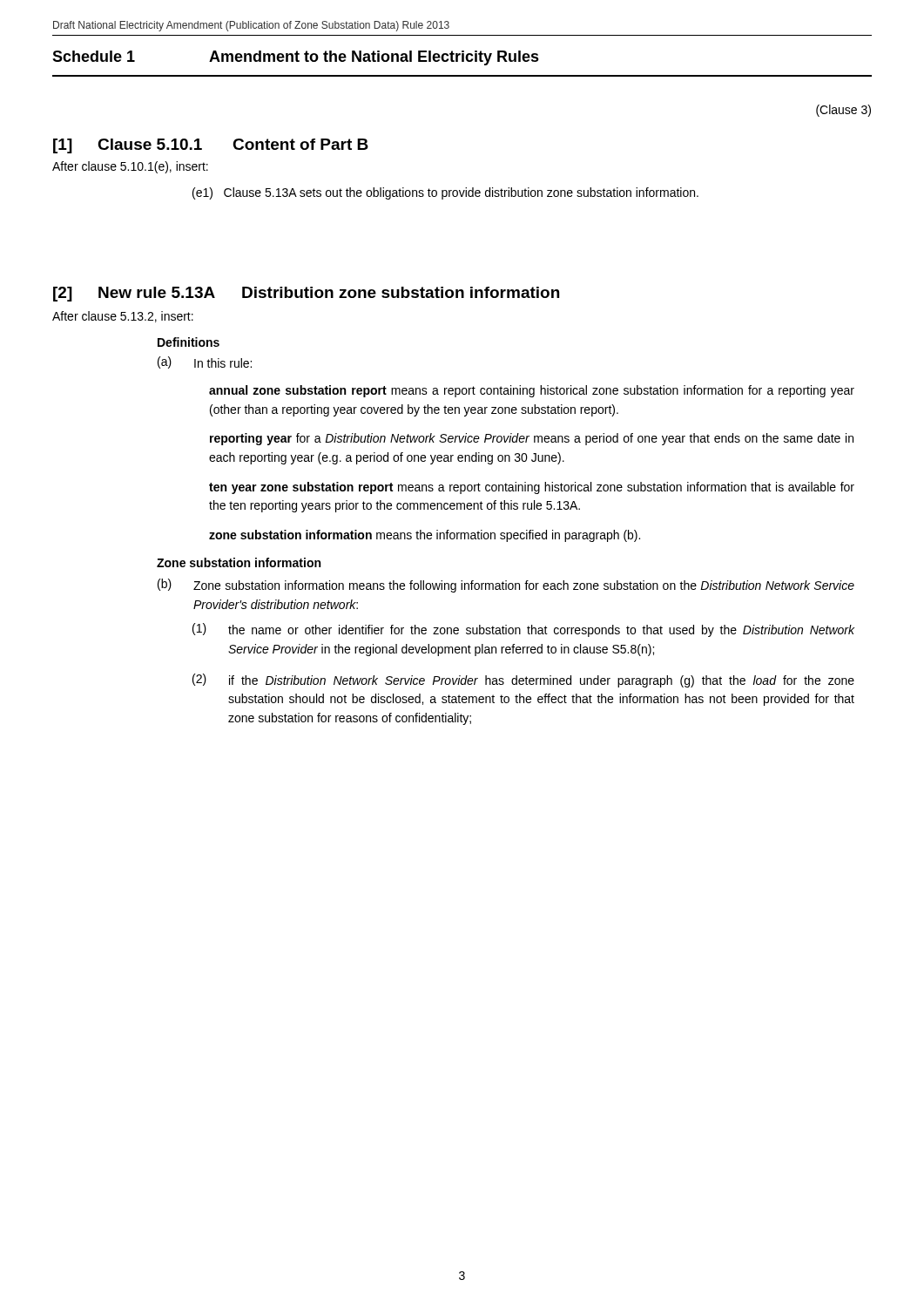
Task: Point to the element starting "ten year zone substation report means a report"
Action: pos(532,496)
